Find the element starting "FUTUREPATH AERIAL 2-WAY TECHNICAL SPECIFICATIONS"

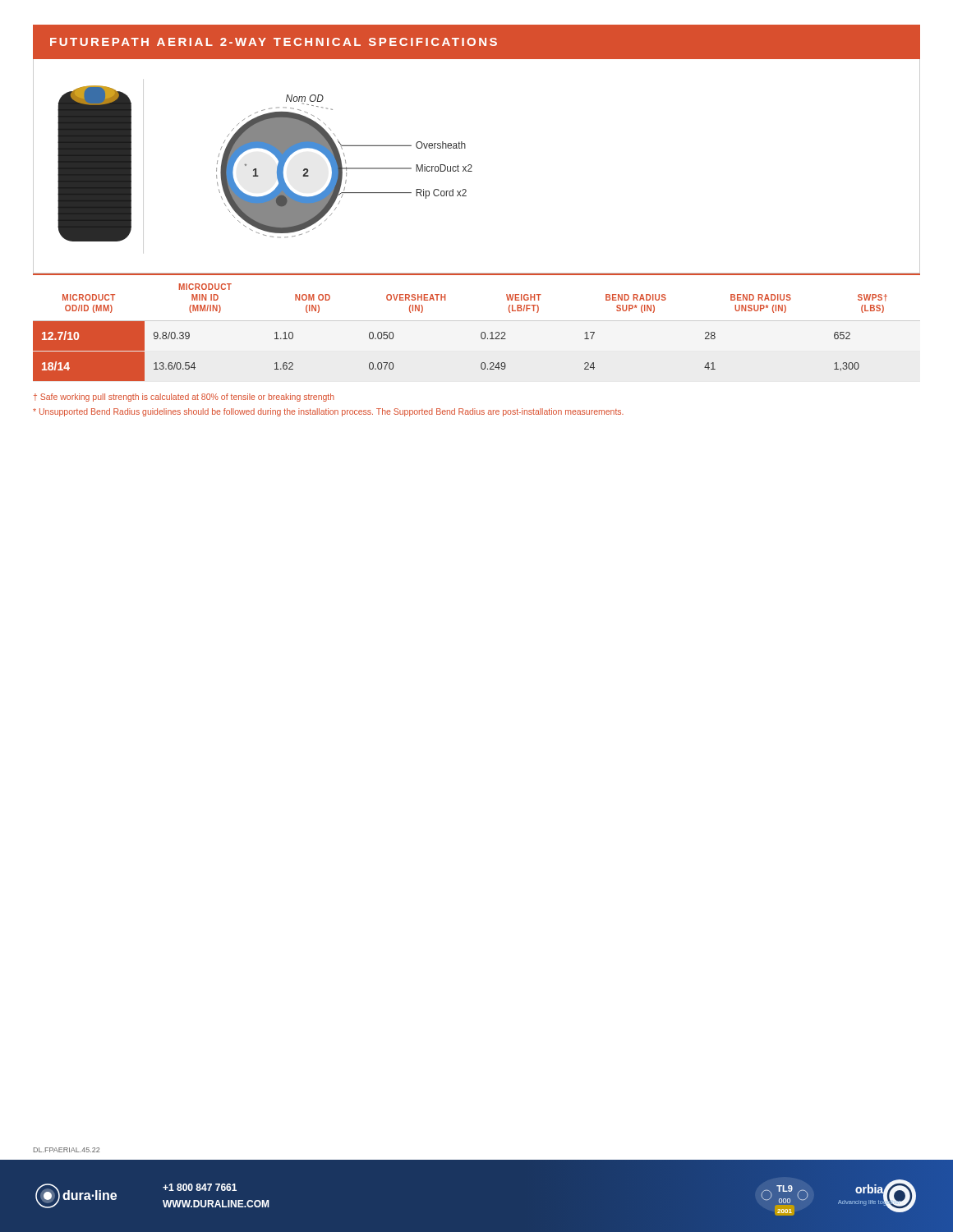[274, 41]
